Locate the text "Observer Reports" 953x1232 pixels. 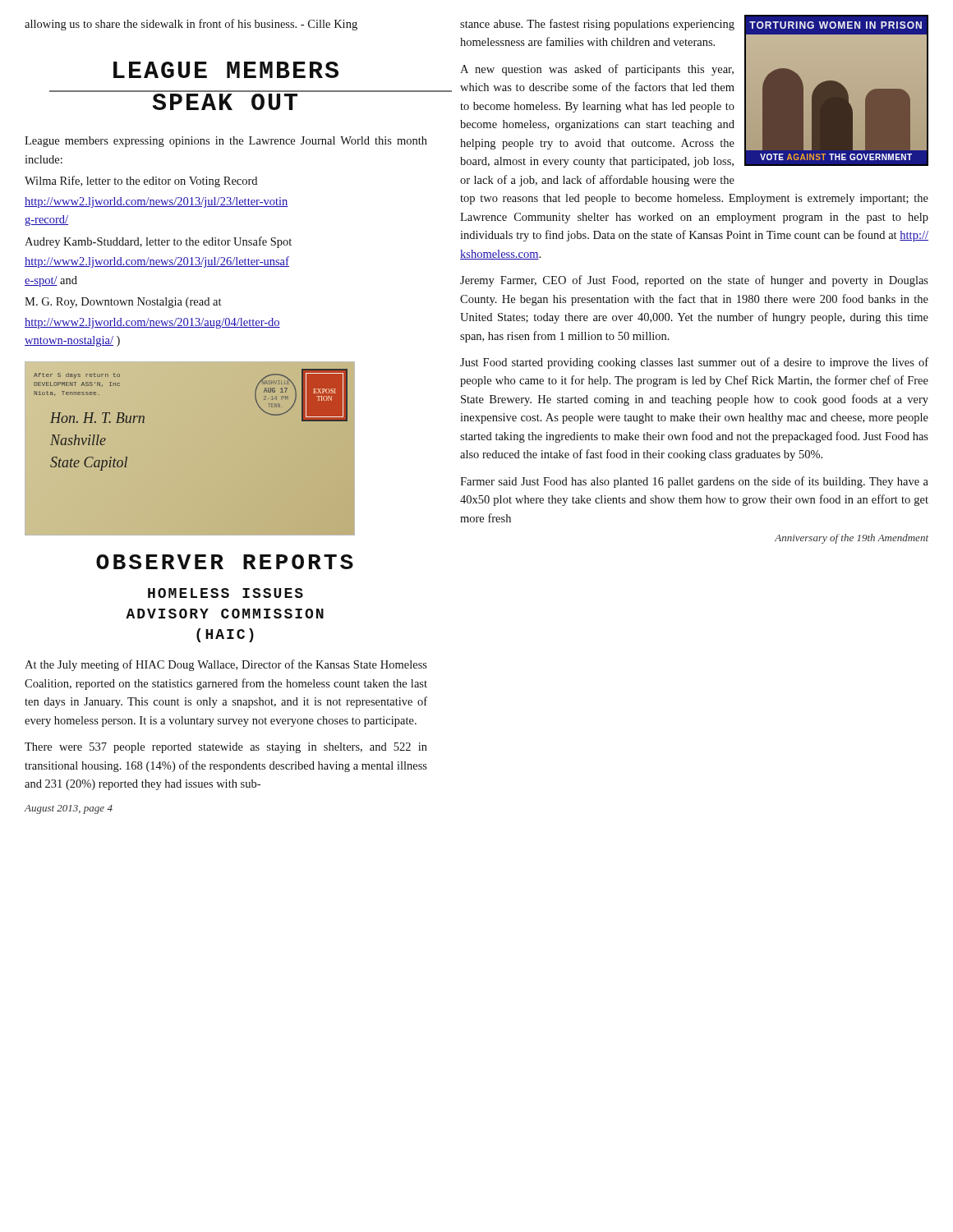(x=226, y=563)
